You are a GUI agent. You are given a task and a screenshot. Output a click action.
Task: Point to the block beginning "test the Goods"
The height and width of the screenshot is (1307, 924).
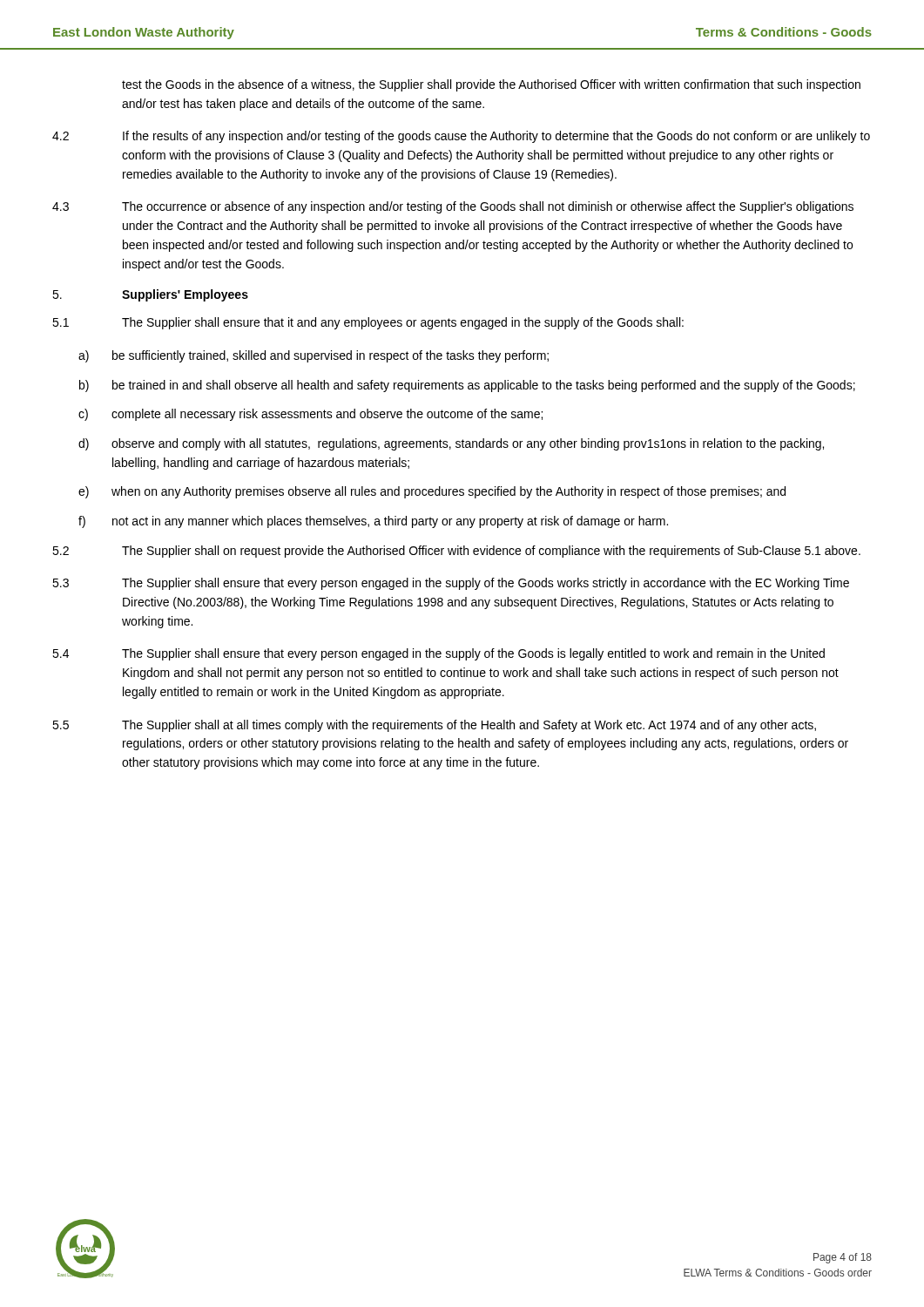tap(492, 94)
